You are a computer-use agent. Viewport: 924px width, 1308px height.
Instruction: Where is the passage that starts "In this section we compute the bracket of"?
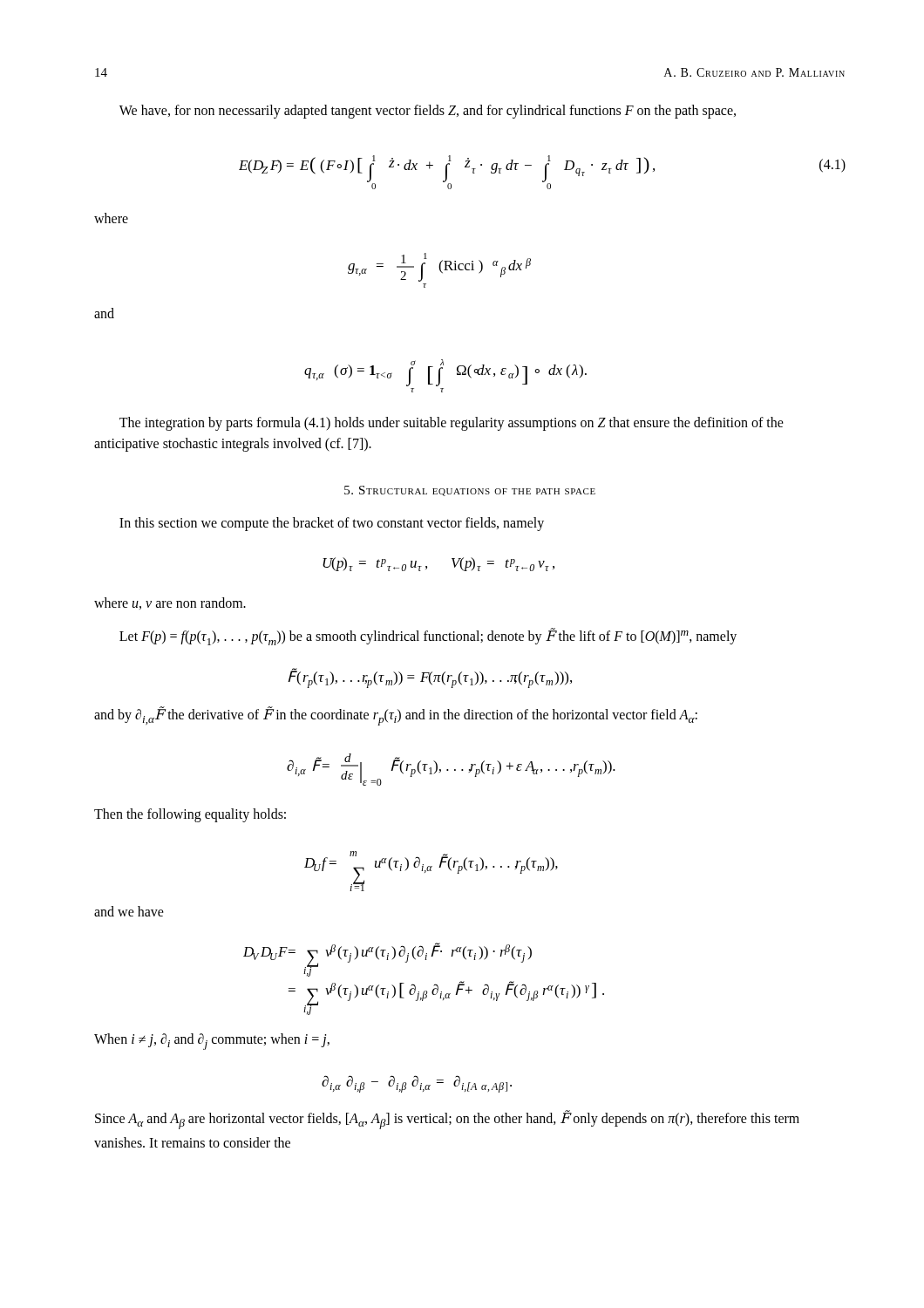click(x=470, y=523)
